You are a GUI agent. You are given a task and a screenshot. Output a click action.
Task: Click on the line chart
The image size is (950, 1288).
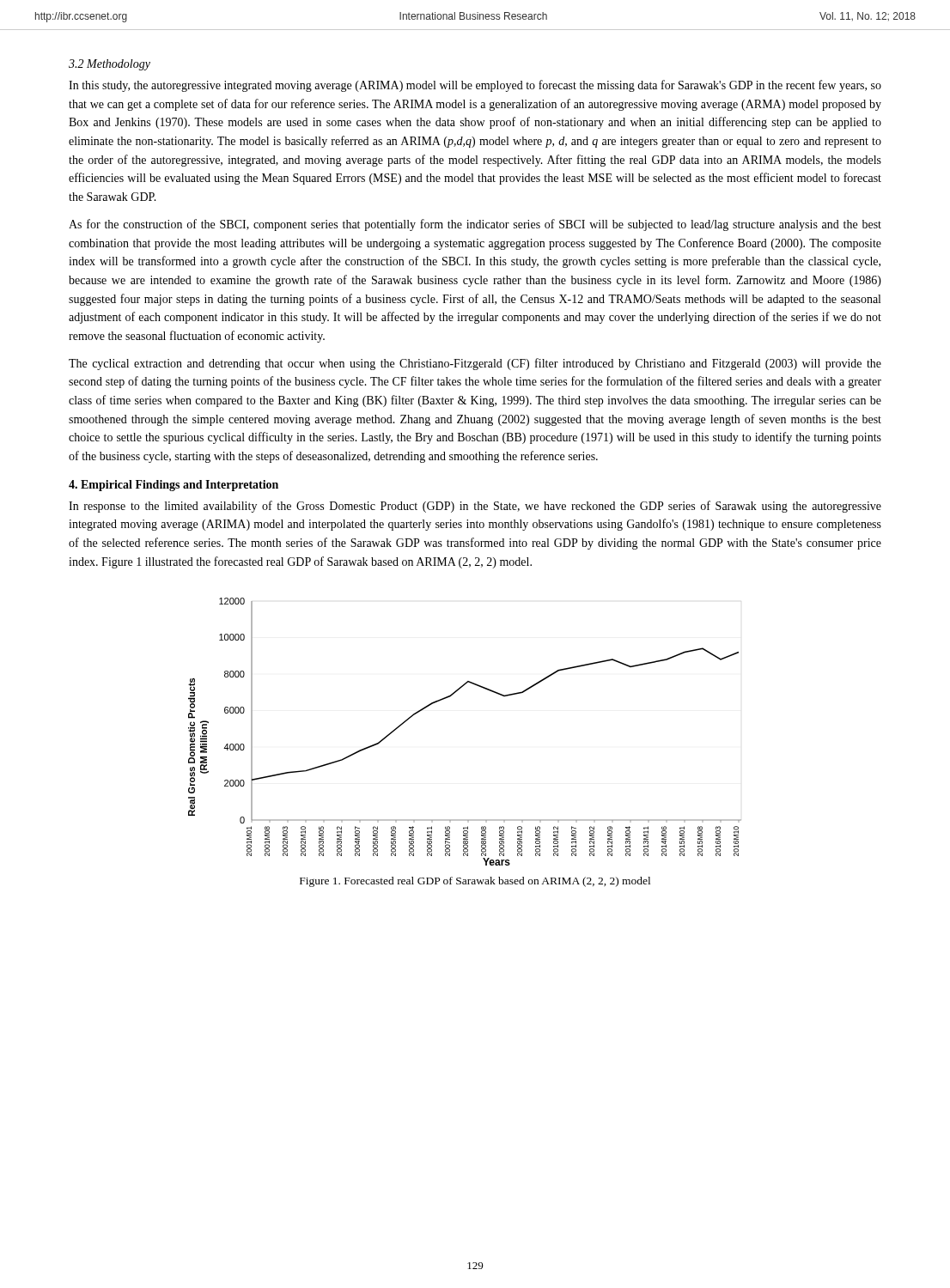tap(475, 740)
